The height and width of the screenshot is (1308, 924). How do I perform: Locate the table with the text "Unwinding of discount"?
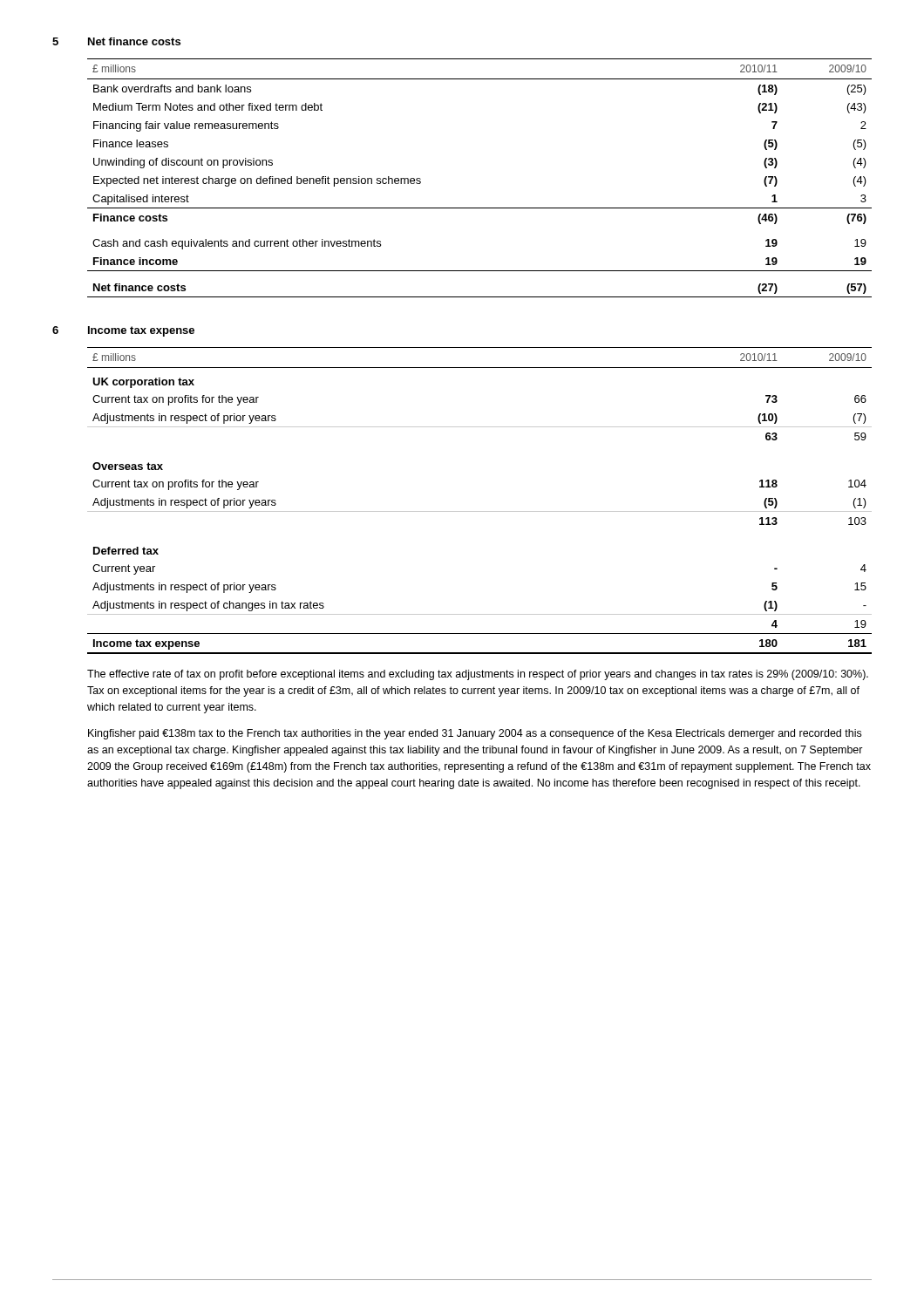[x=479, y=178]
